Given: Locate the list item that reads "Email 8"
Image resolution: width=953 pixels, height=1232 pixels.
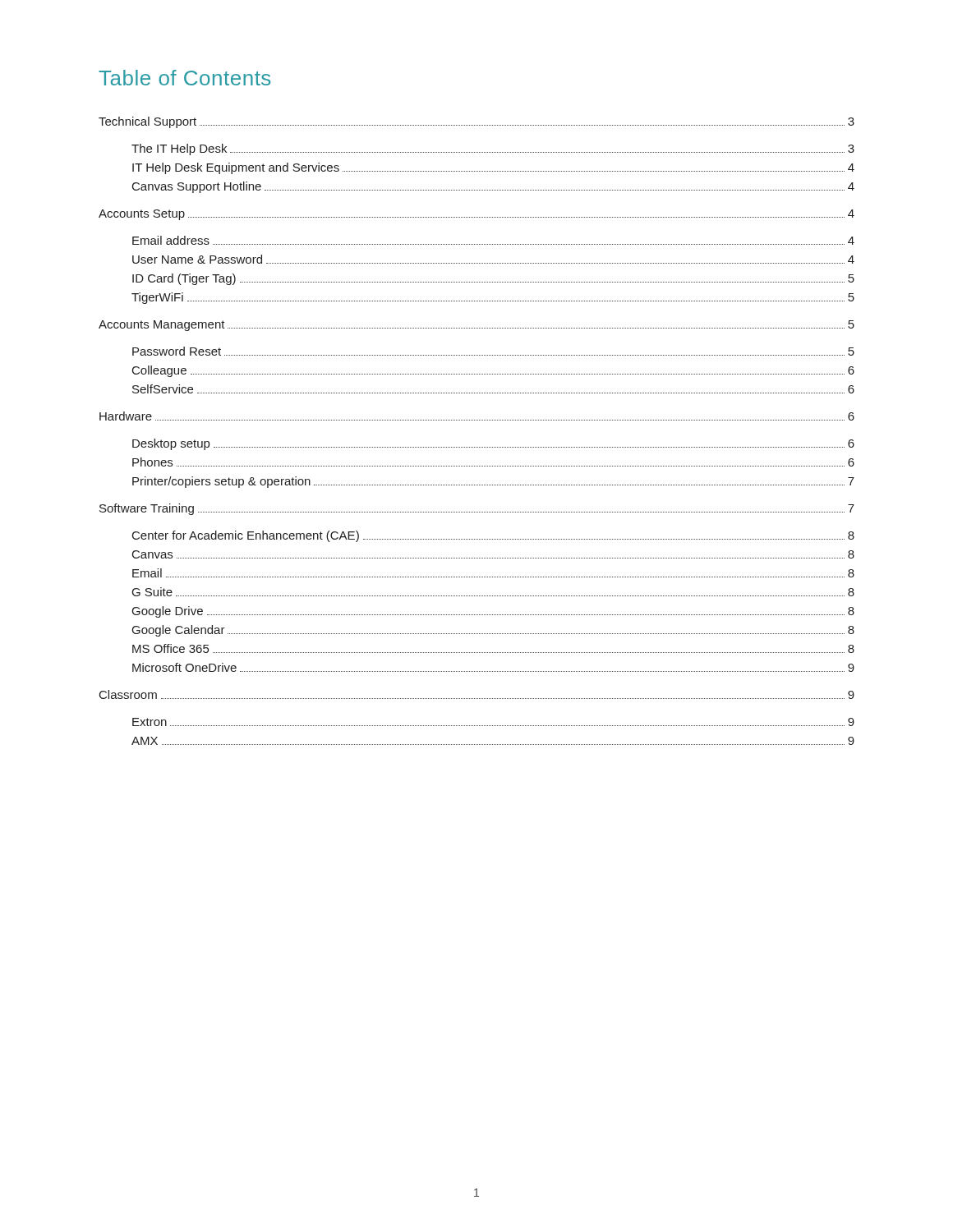Looking at the screenshot, I should pyautogui.click(x=493, y=573).
